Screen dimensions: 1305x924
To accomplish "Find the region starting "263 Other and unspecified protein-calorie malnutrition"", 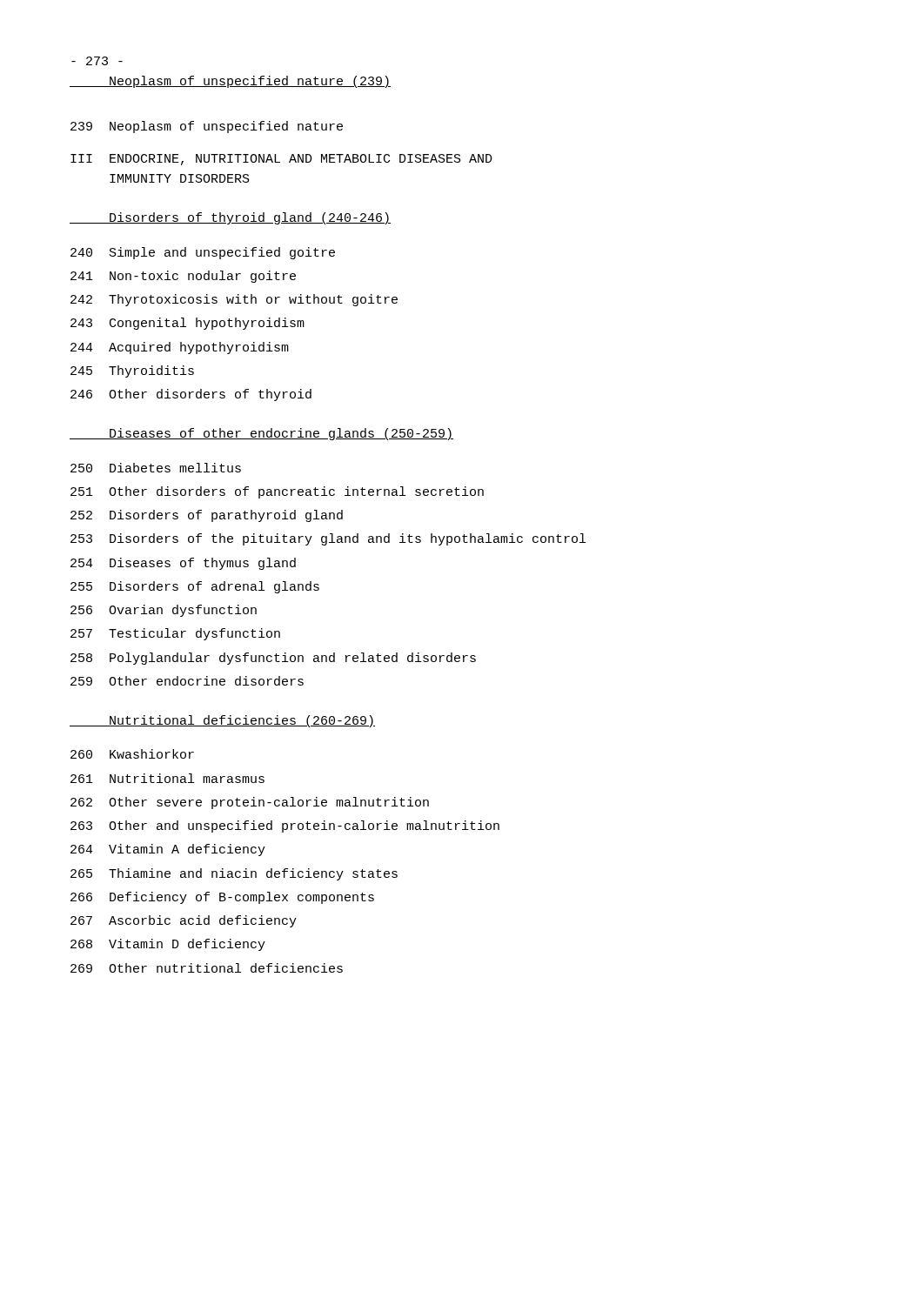I will [285, 827].
